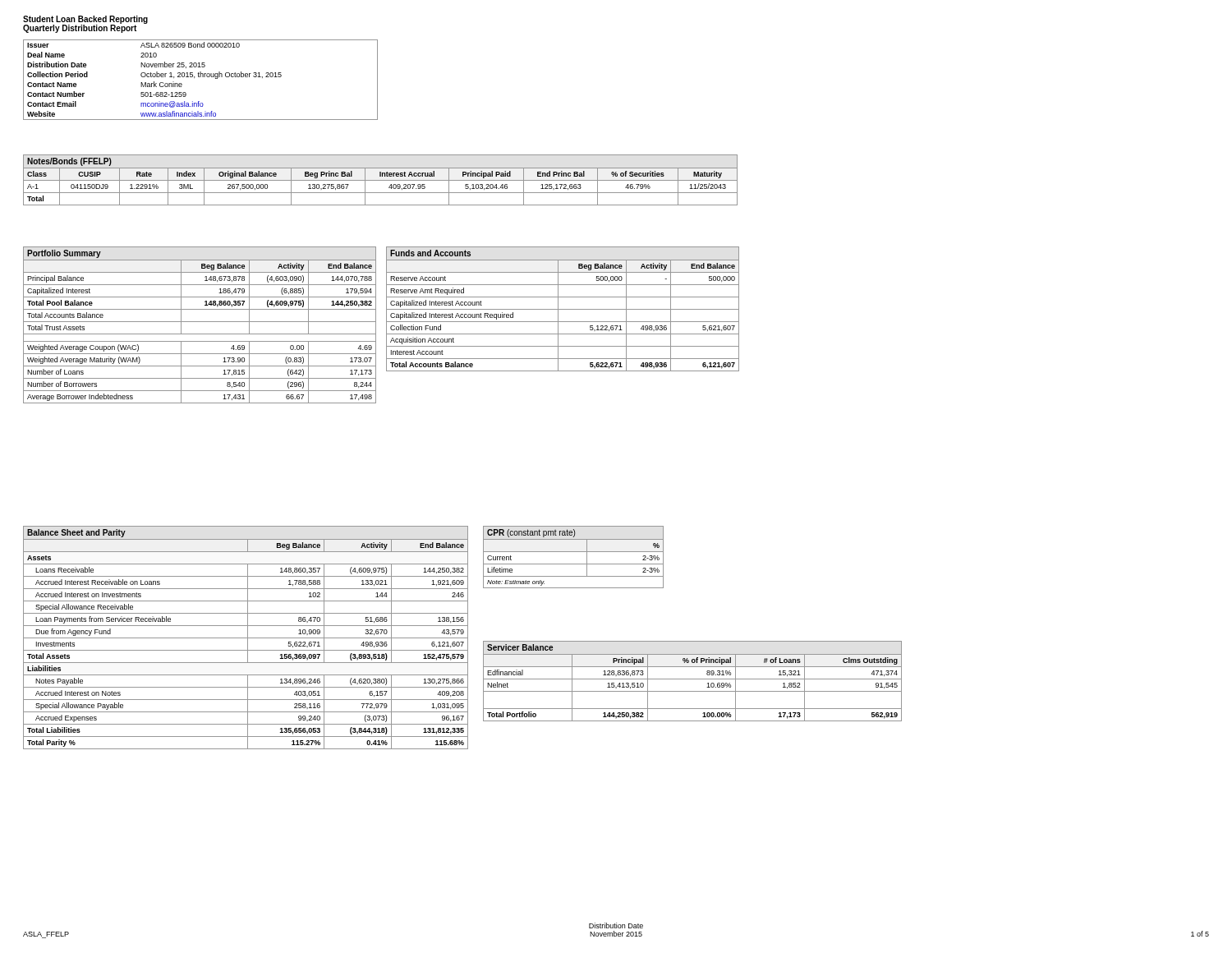Locate the passage starting "Notes/Bonds (FFELP)"

coord(69,161)
